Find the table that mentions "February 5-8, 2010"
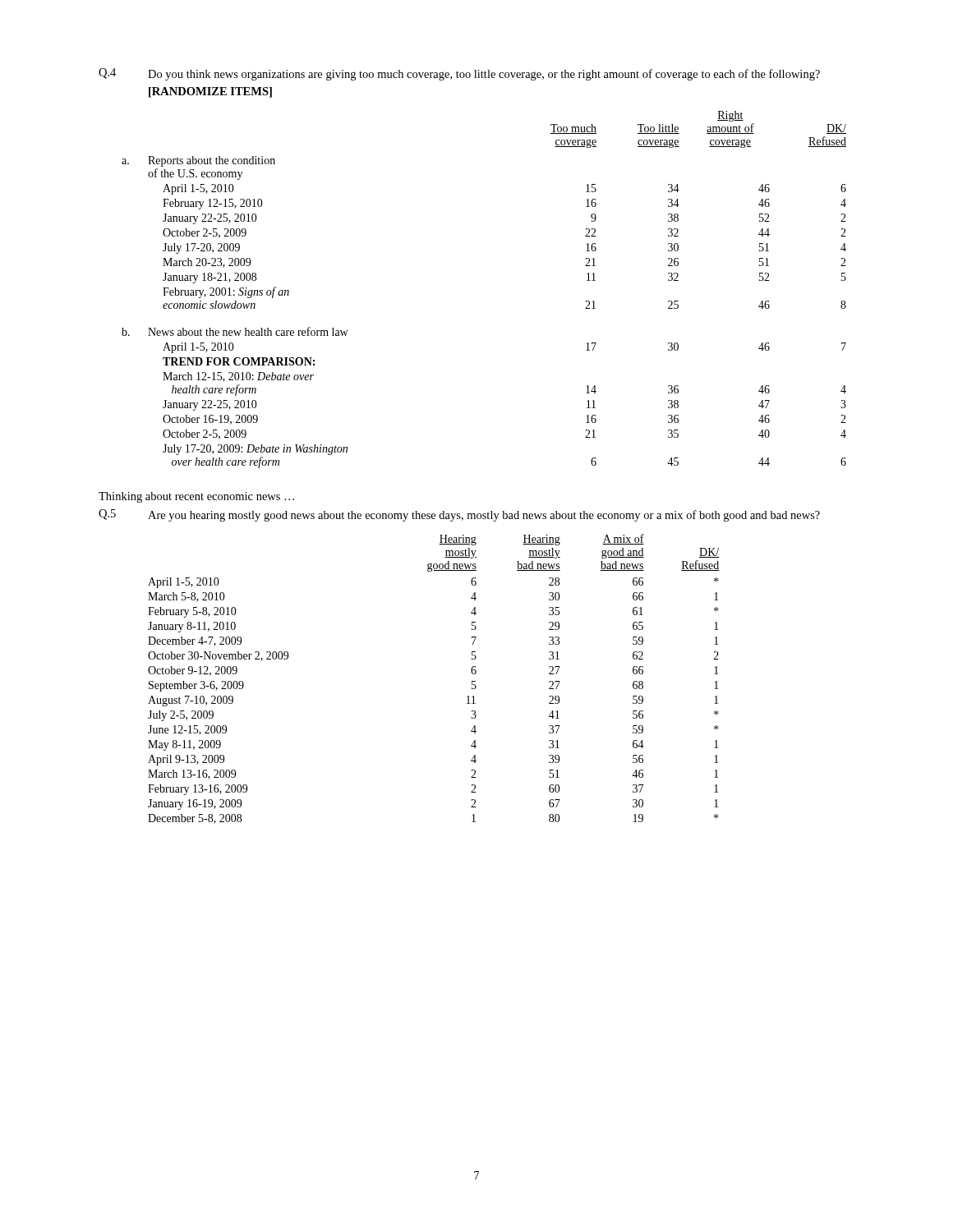Screen dimensions: 1232x953 501,679
